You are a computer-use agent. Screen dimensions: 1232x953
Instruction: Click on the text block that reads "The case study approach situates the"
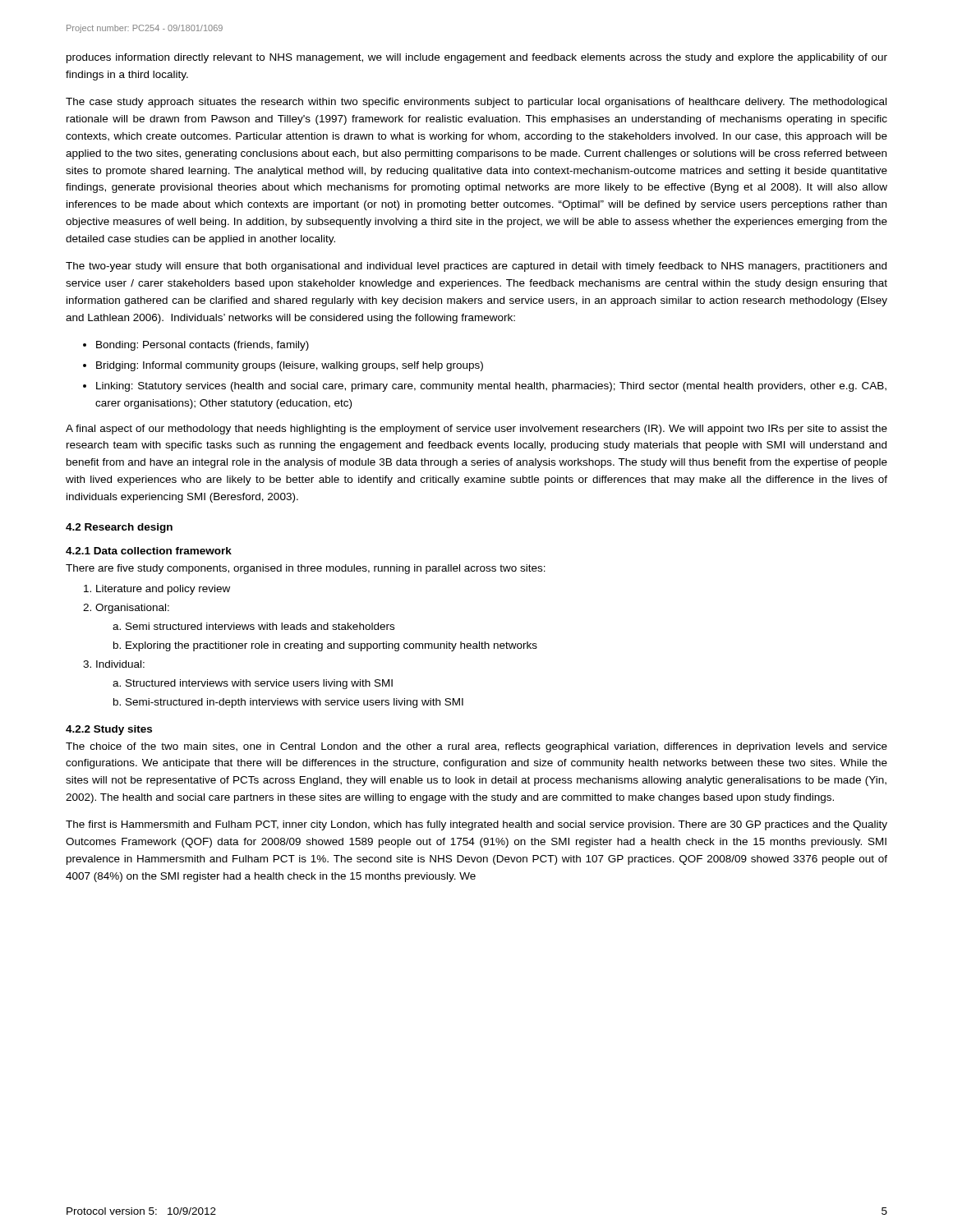click(476, 171)
